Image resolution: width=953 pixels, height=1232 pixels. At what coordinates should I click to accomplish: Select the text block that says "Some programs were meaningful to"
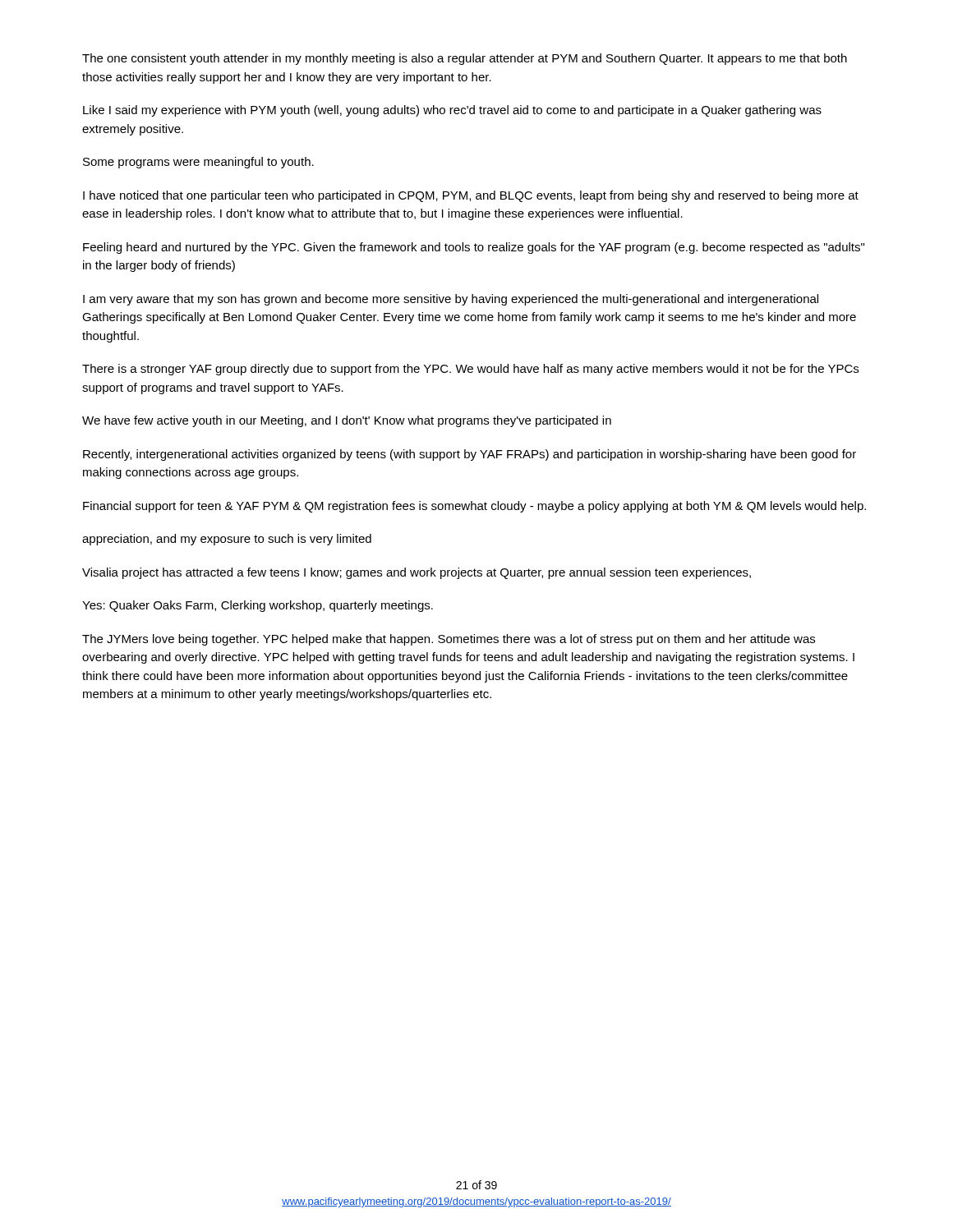[198, 161]
